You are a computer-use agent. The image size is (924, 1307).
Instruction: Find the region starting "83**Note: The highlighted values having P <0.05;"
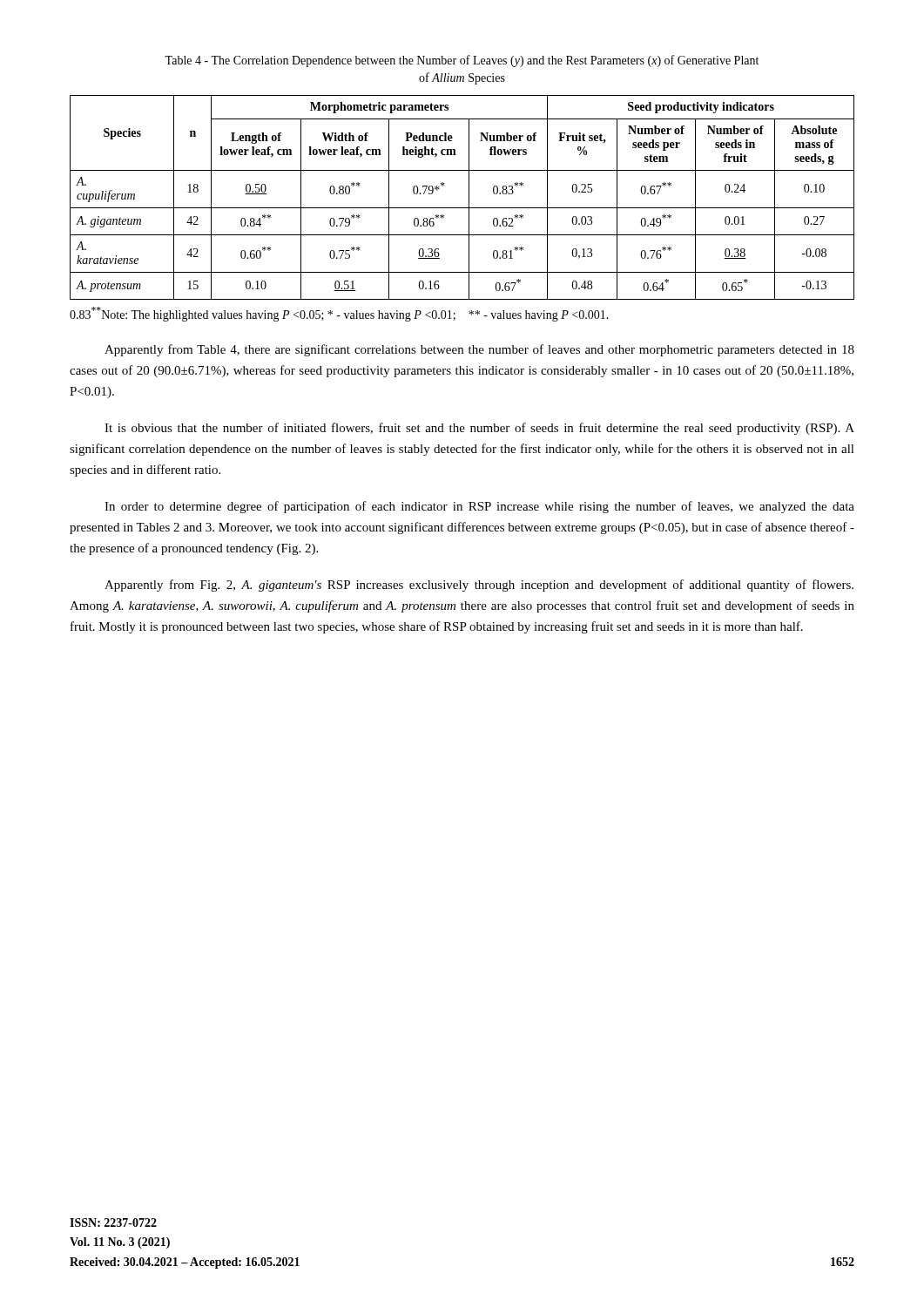pyautogui.click(x=339, y=313)
